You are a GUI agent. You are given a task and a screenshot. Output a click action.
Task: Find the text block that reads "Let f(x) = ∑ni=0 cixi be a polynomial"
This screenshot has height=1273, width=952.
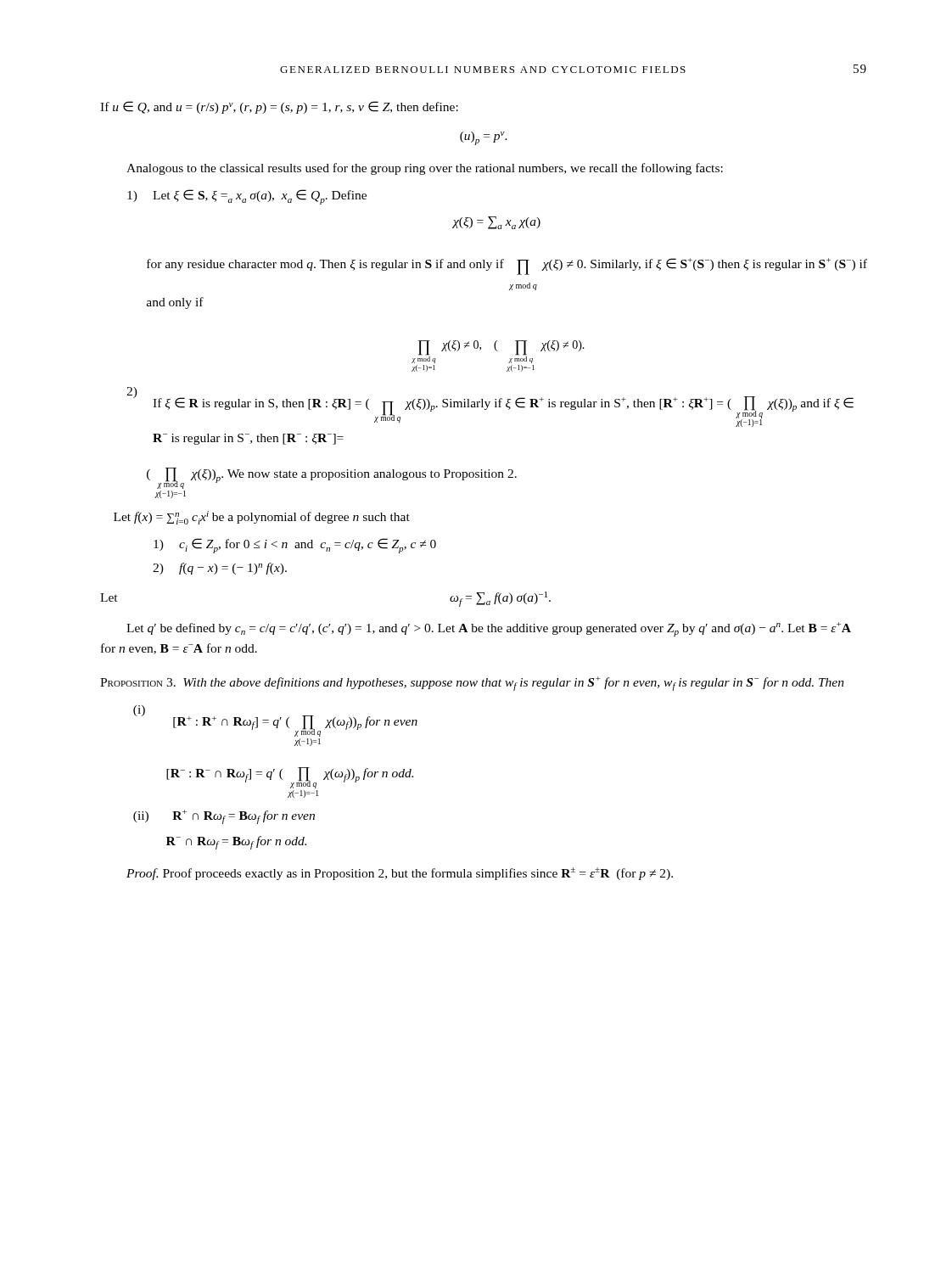255,517
